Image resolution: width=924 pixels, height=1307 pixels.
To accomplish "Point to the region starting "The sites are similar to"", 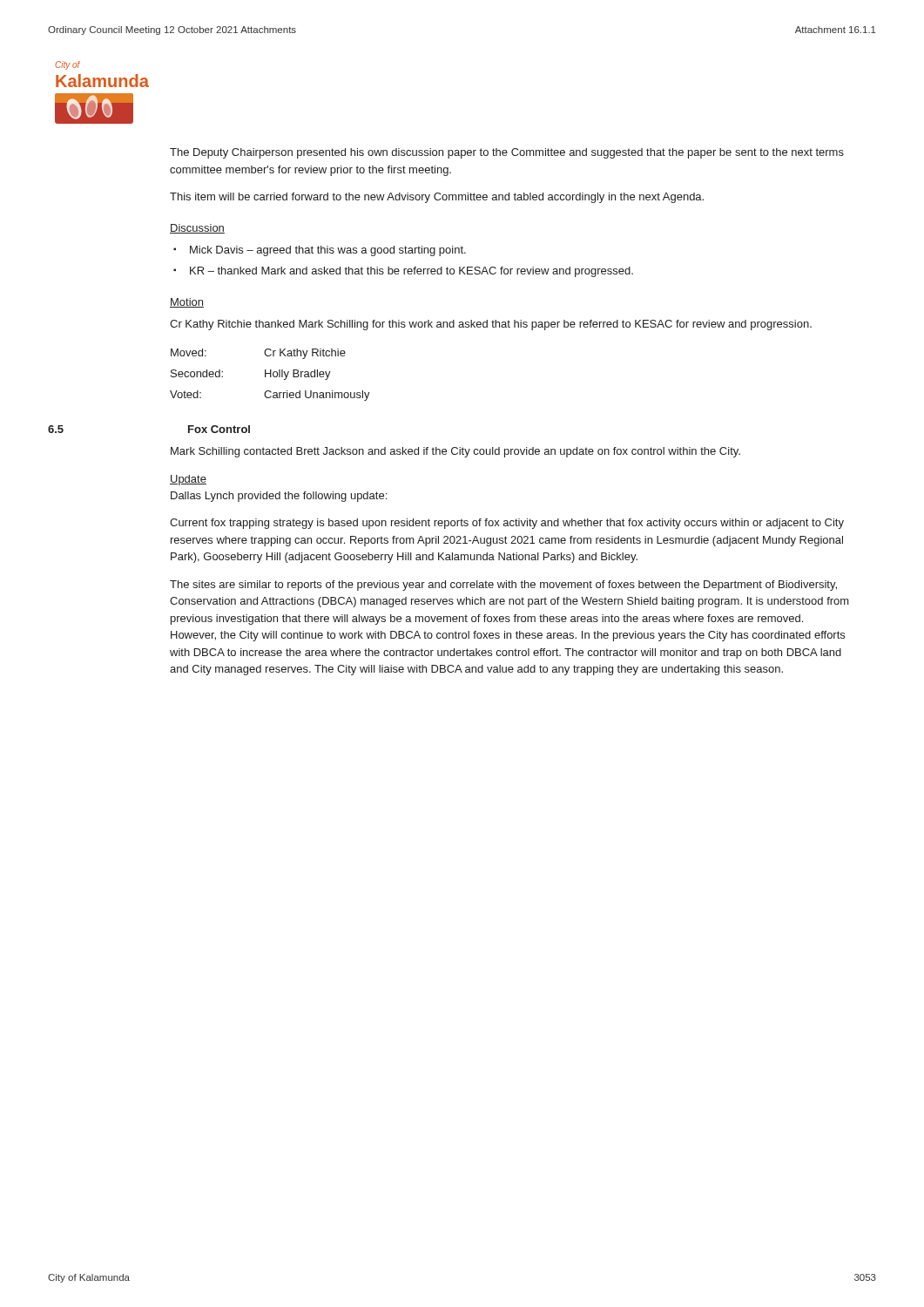I will [x=510, y=626].
